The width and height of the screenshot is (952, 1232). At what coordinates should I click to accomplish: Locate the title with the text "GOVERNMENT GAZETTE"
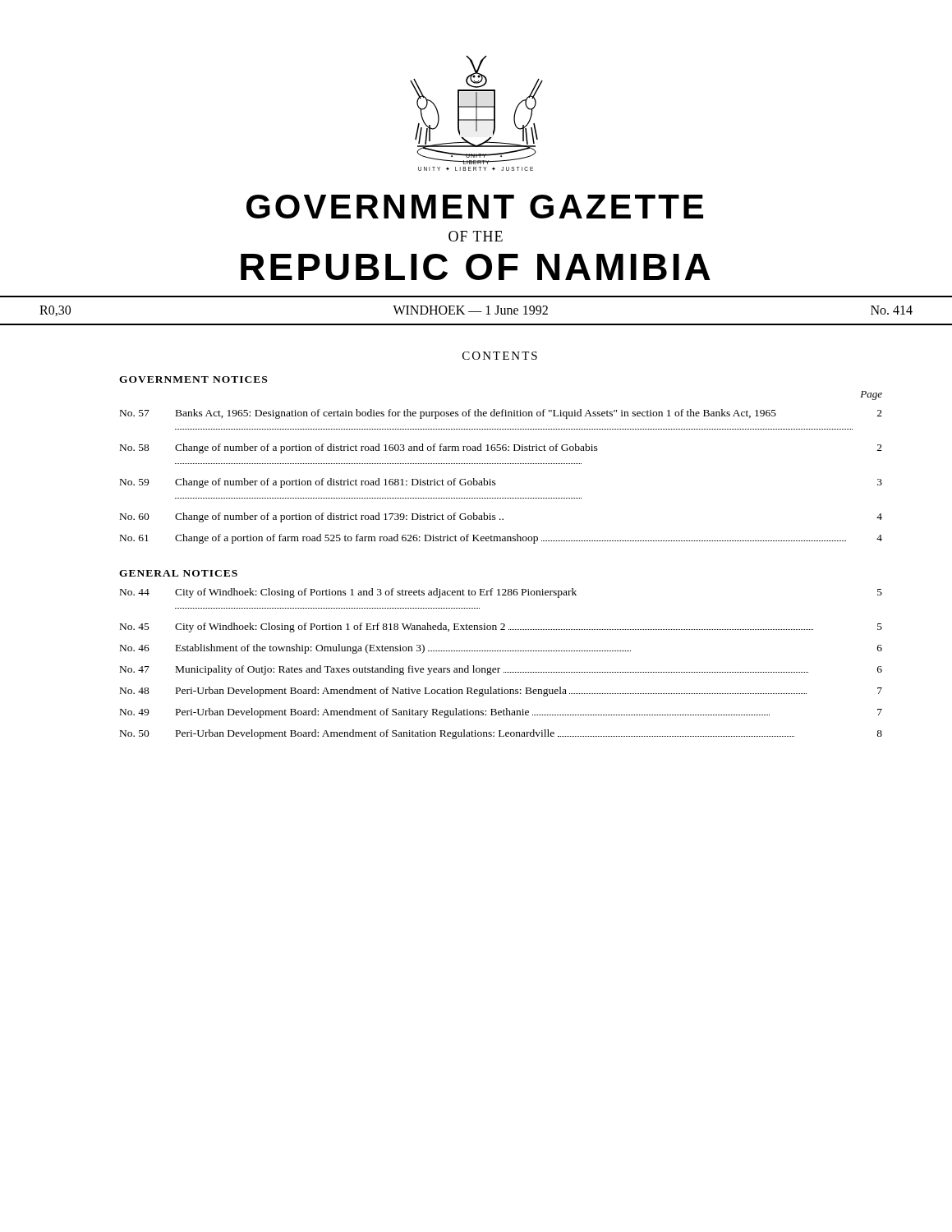point(476,207)
